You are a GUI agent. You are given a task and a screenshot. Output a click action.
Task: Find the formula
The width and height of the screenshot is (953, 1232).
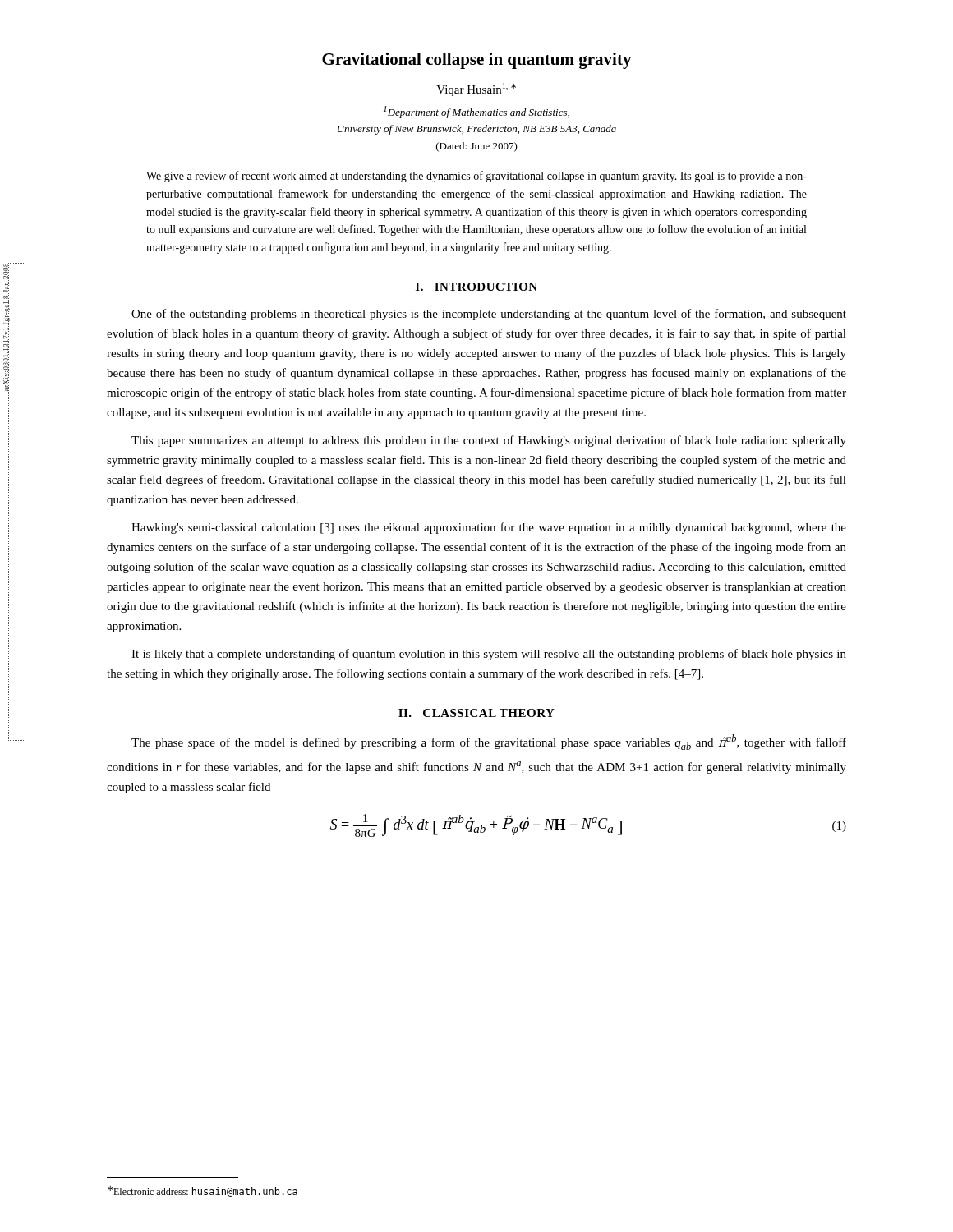pyautogui.click(x=588, y=826)
